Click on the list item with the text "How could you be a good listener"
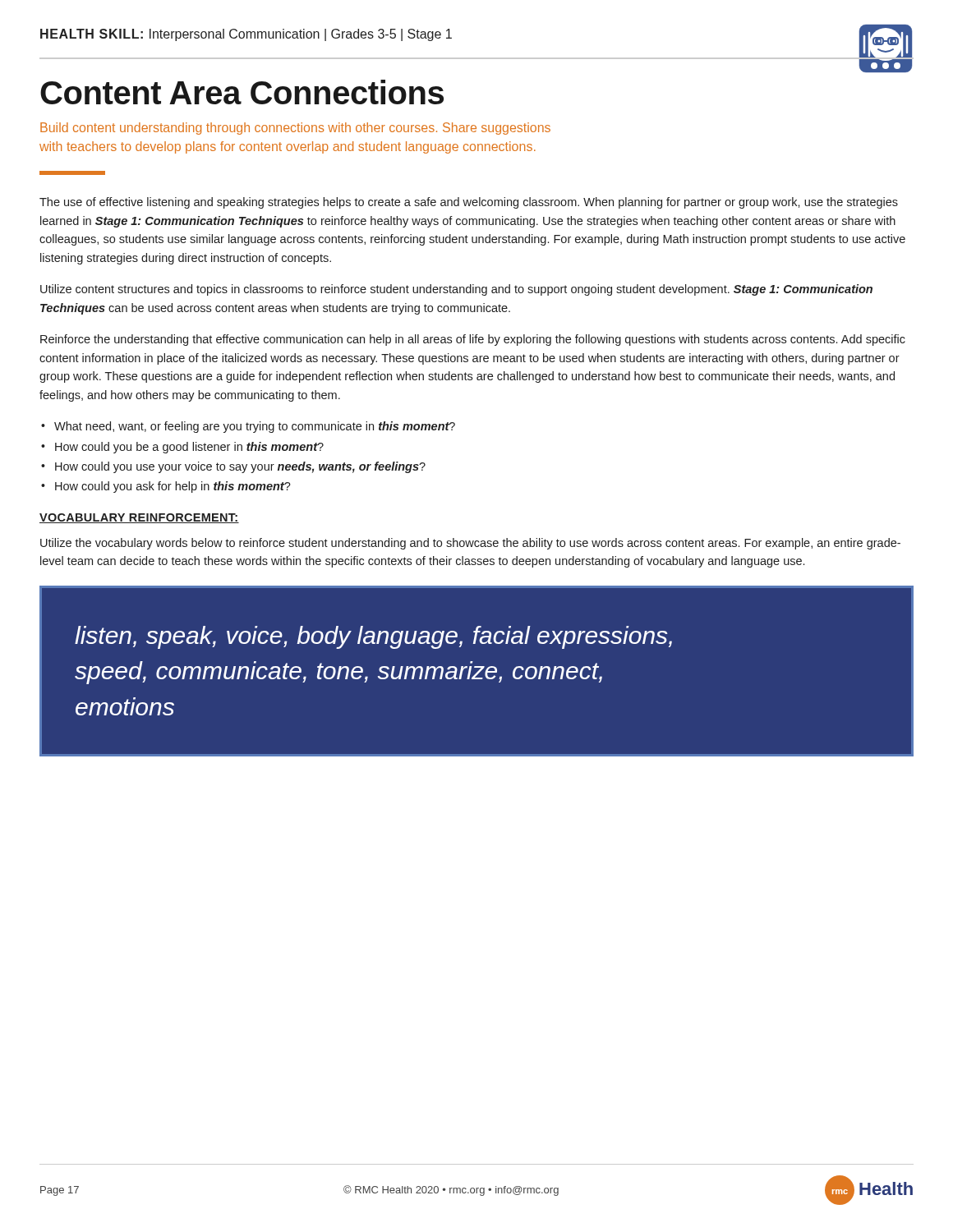Screen dimensions: 1232x953 pos(189,446)
